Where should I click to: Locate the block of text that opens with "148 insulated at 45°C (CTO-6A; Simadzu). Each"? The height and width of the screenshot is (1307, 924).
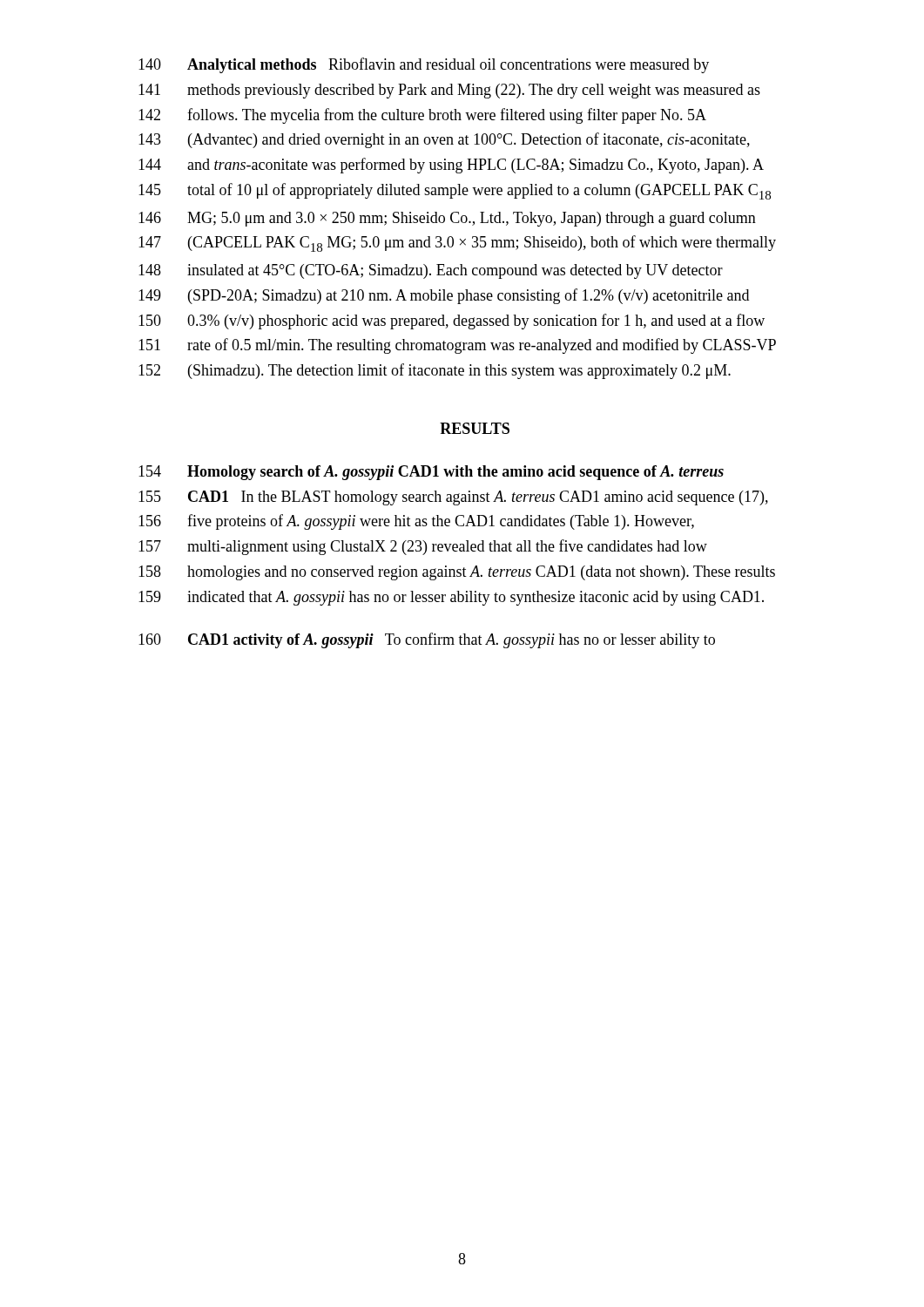click(x=475, y=270)
